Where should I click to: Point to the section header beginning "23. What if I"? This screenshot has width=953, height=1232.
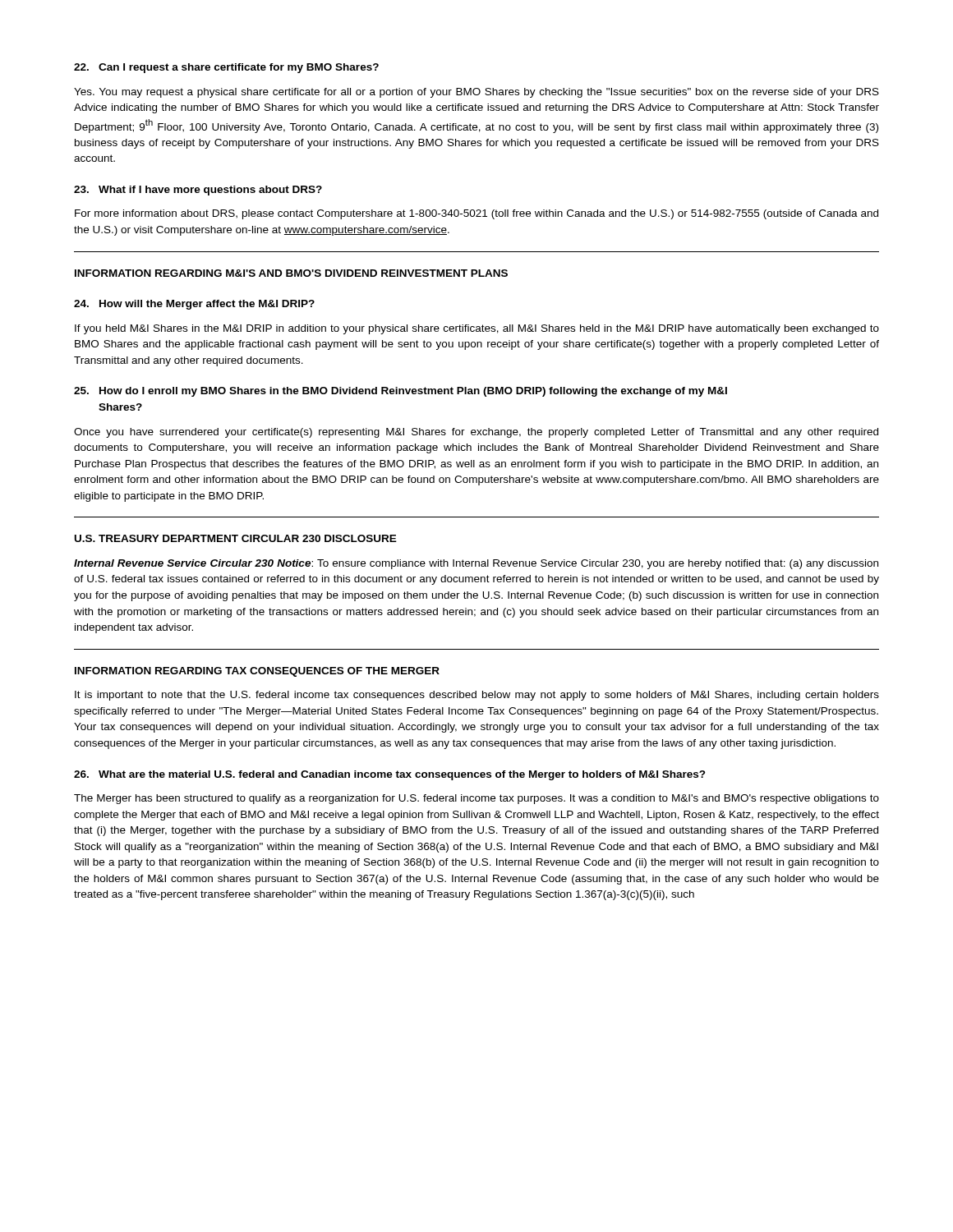[198, 189]
